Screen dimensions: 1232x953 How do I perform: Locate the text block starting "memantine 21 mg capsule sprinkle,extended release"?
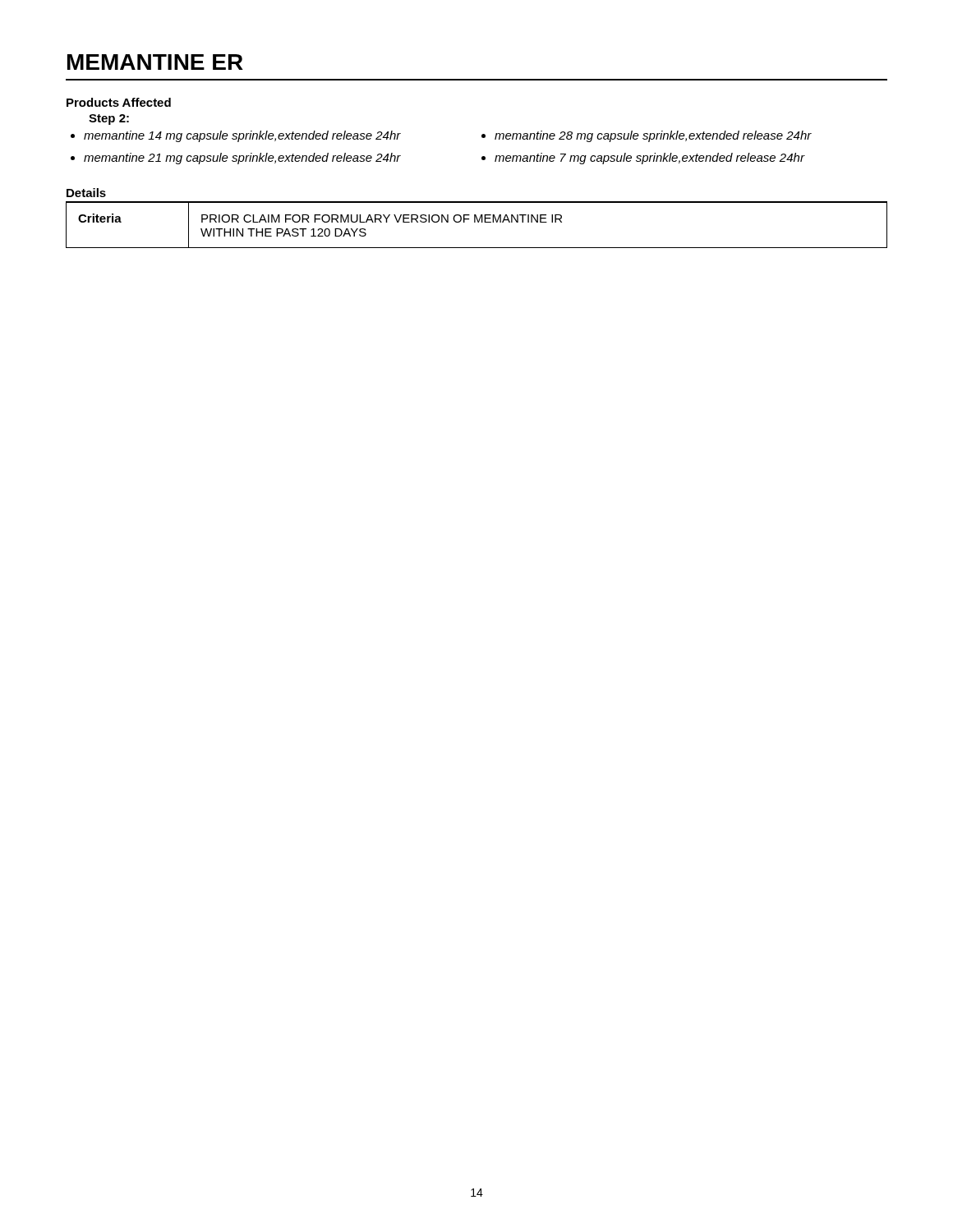tap(242, 157)
